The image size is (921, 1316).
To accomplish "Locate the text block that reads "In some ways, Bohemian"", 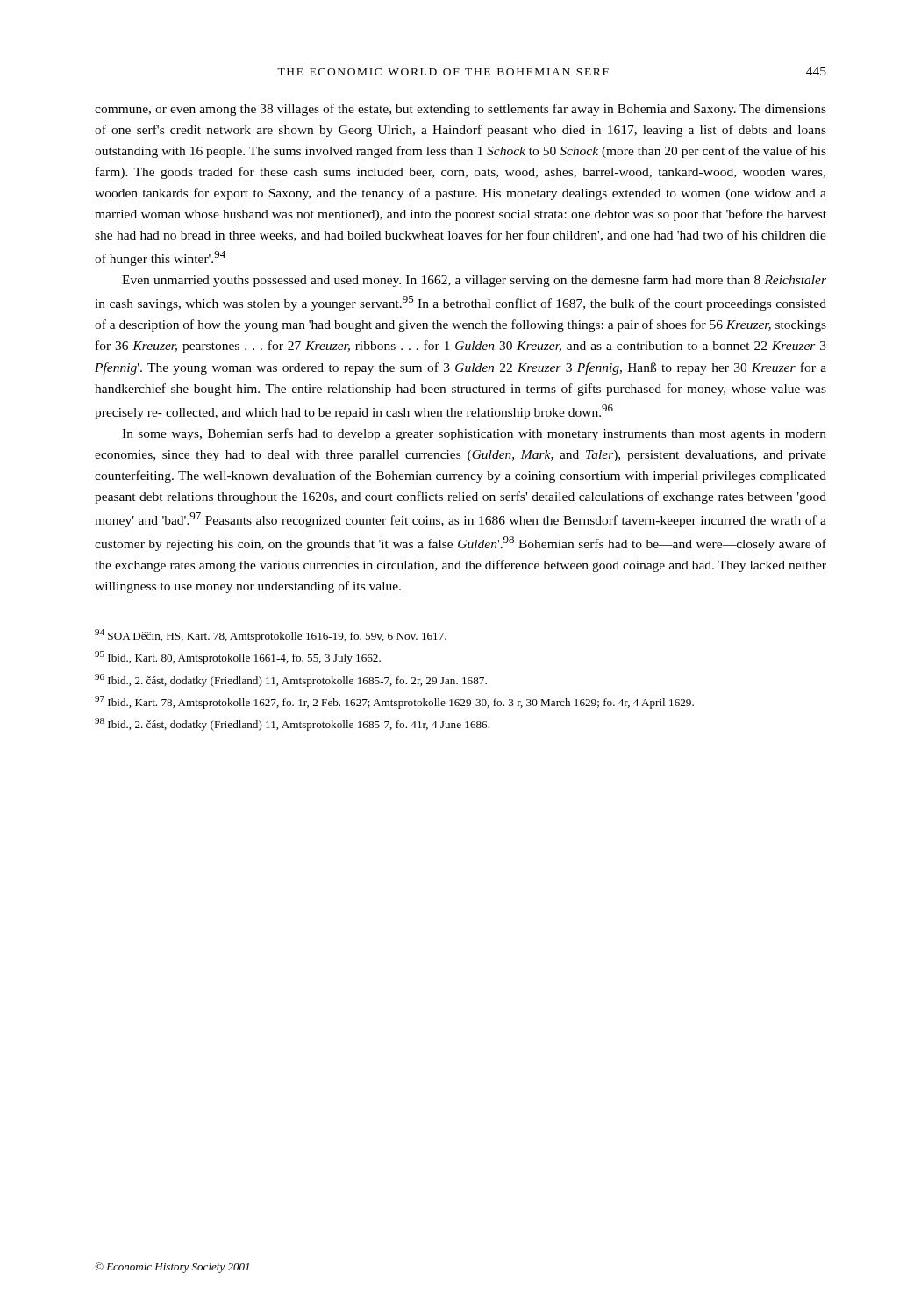I will 460,510.
